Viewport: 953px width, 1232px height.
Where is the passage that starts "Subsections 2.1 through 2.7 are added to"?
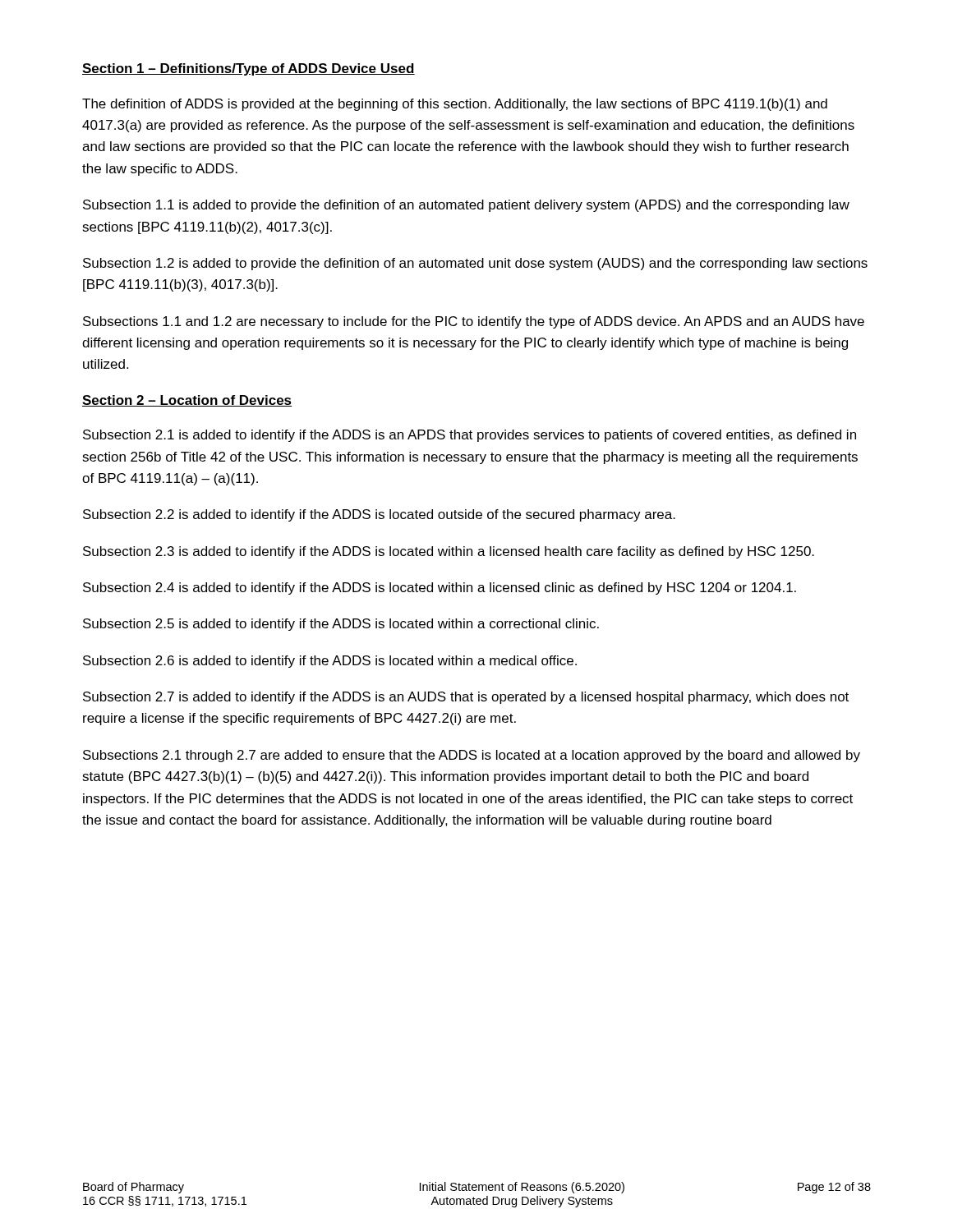(471, 787)
